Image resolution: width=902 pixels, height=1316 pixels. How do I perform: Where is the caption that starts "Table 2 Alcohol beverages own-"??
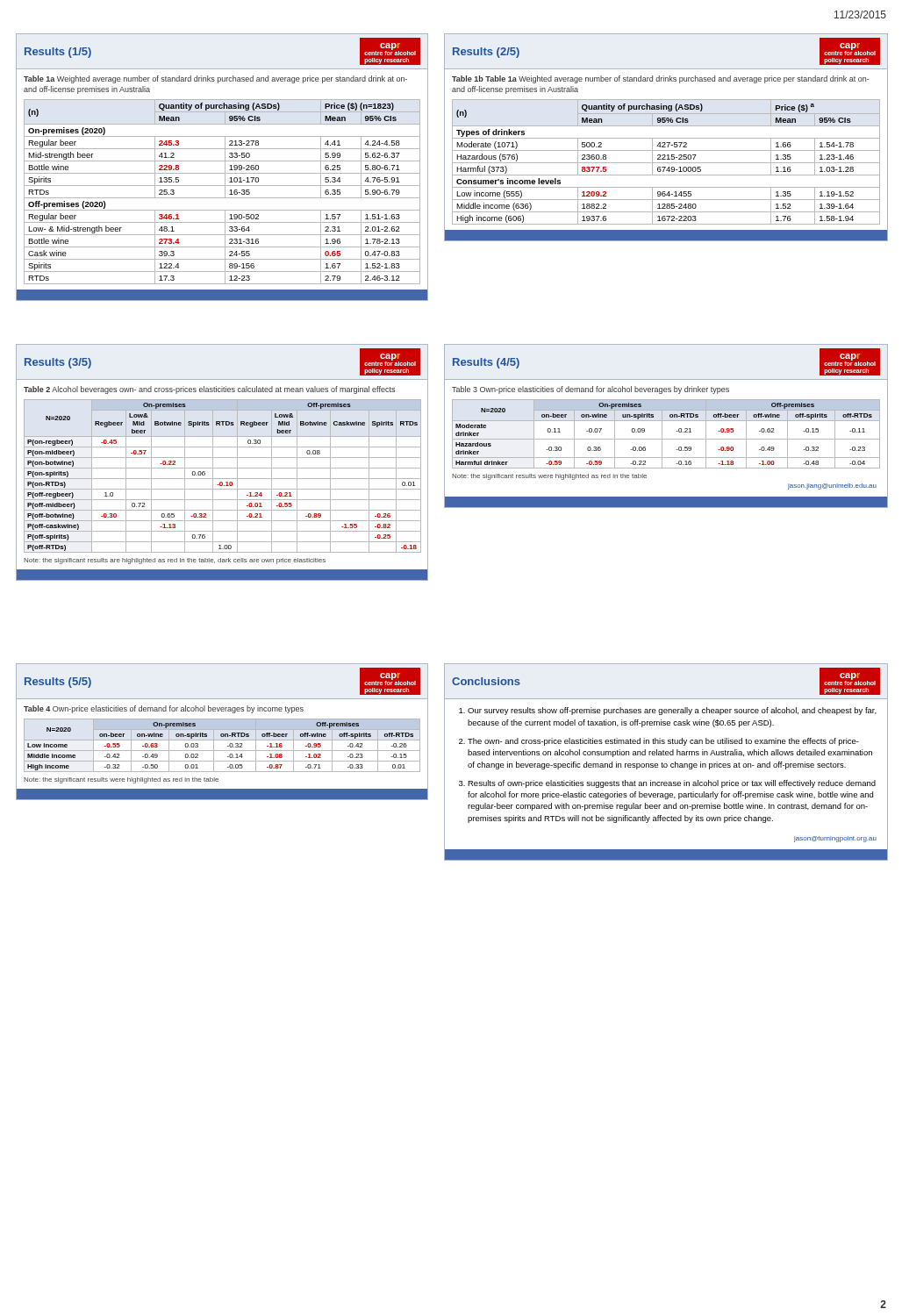tap(209, 390)
